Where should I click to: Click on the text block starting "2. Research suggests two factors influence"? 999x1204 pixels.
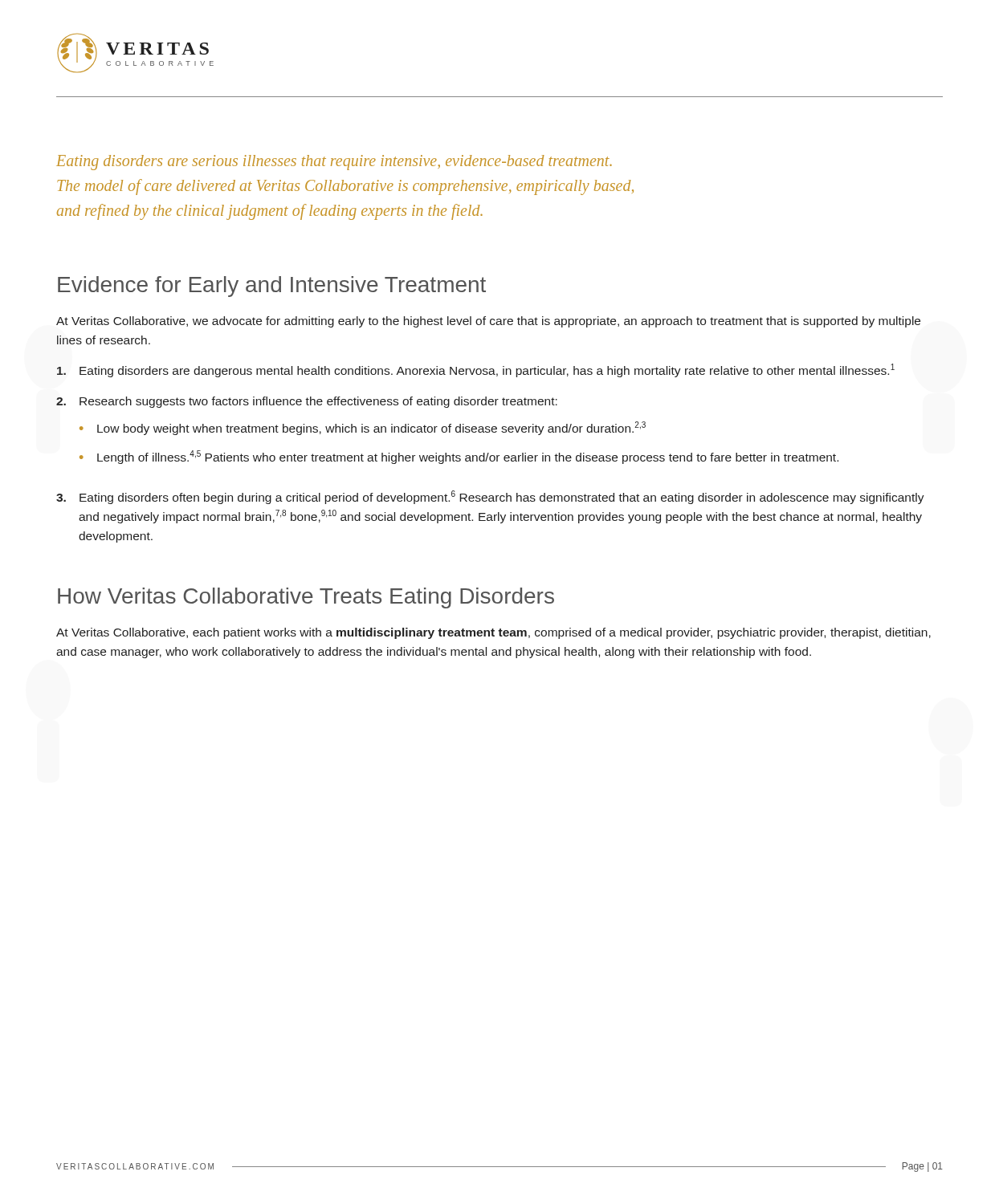coord(500,434)
